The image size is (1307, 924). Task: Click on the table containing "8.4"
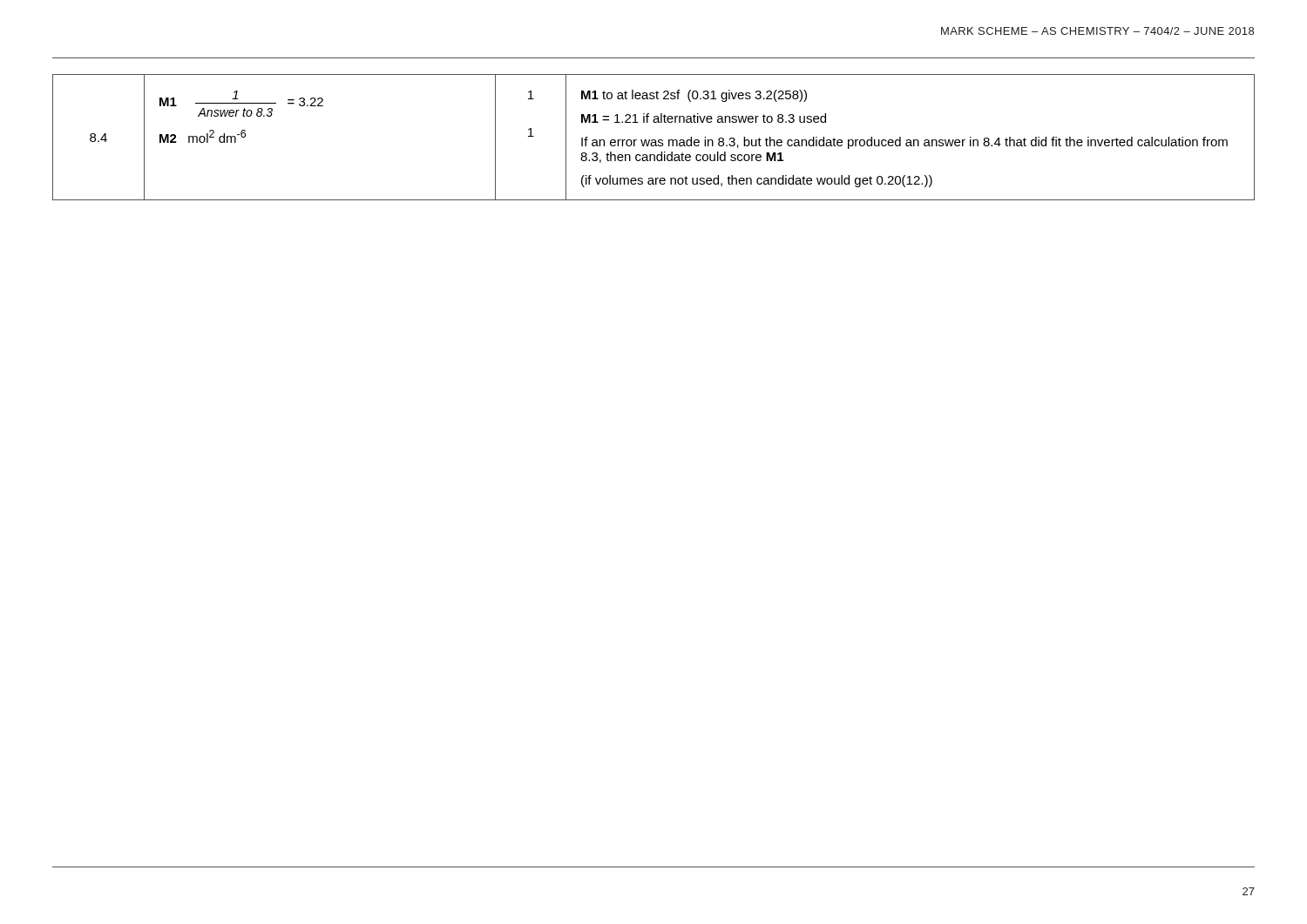pos(654,137)
